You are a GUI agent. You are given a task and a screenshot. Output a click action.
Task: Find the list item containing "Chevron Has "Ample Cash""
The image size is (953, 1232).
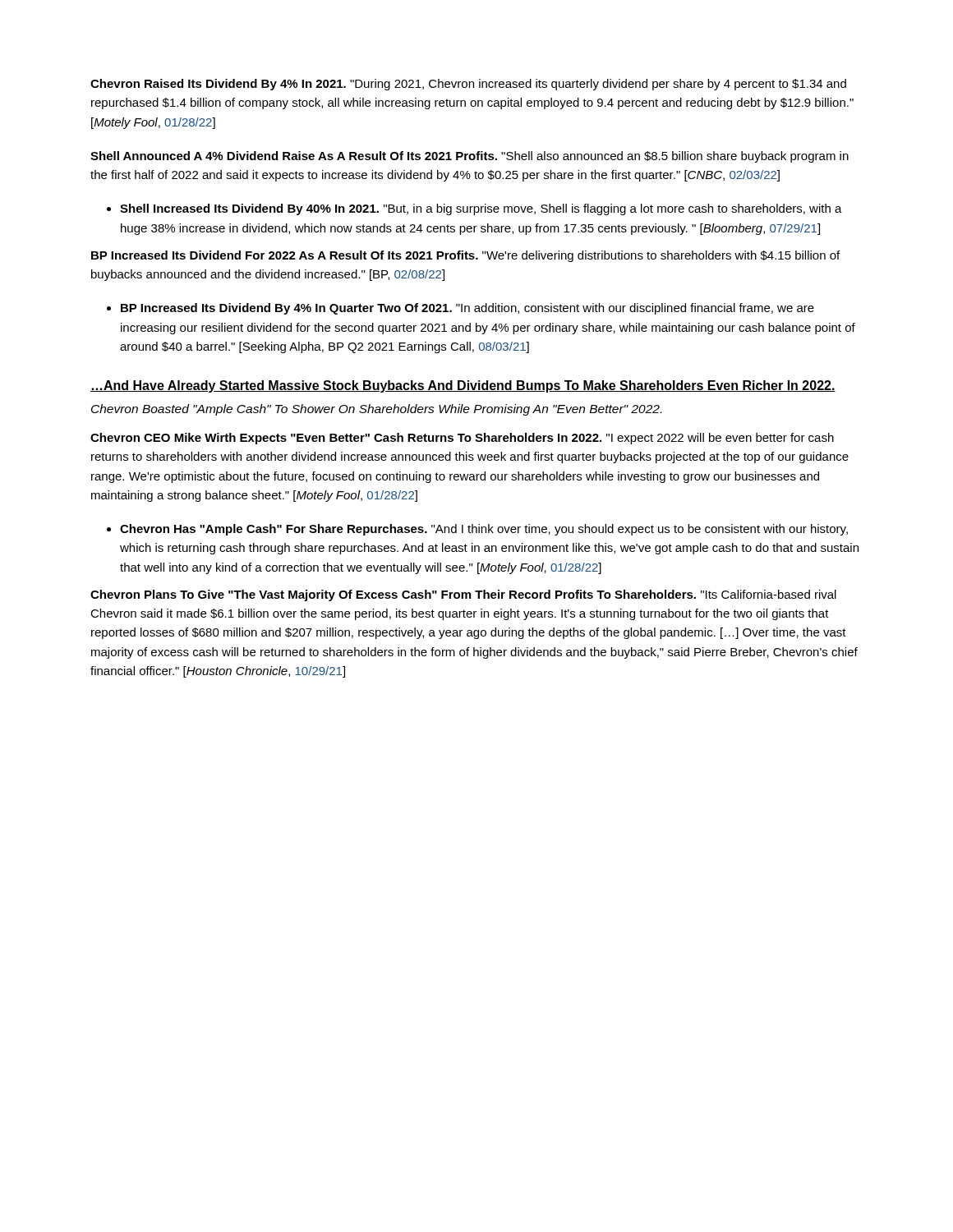click(490, 548)
